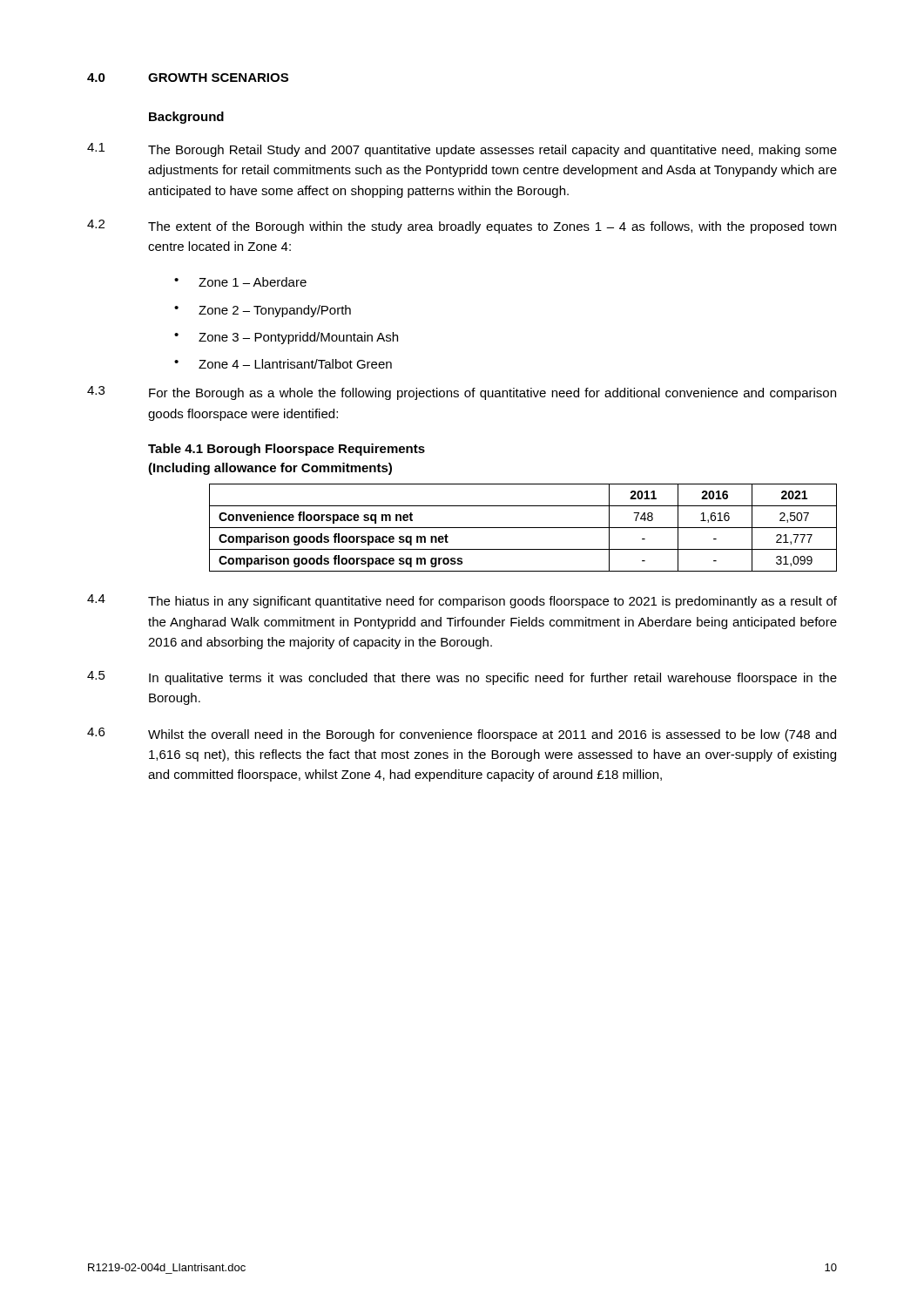The width and height of the screenshot is (924, 1307).
Task: Find the section header that reads "4.0 GROWTH SCENARIOS"
Action: point(188,77)
